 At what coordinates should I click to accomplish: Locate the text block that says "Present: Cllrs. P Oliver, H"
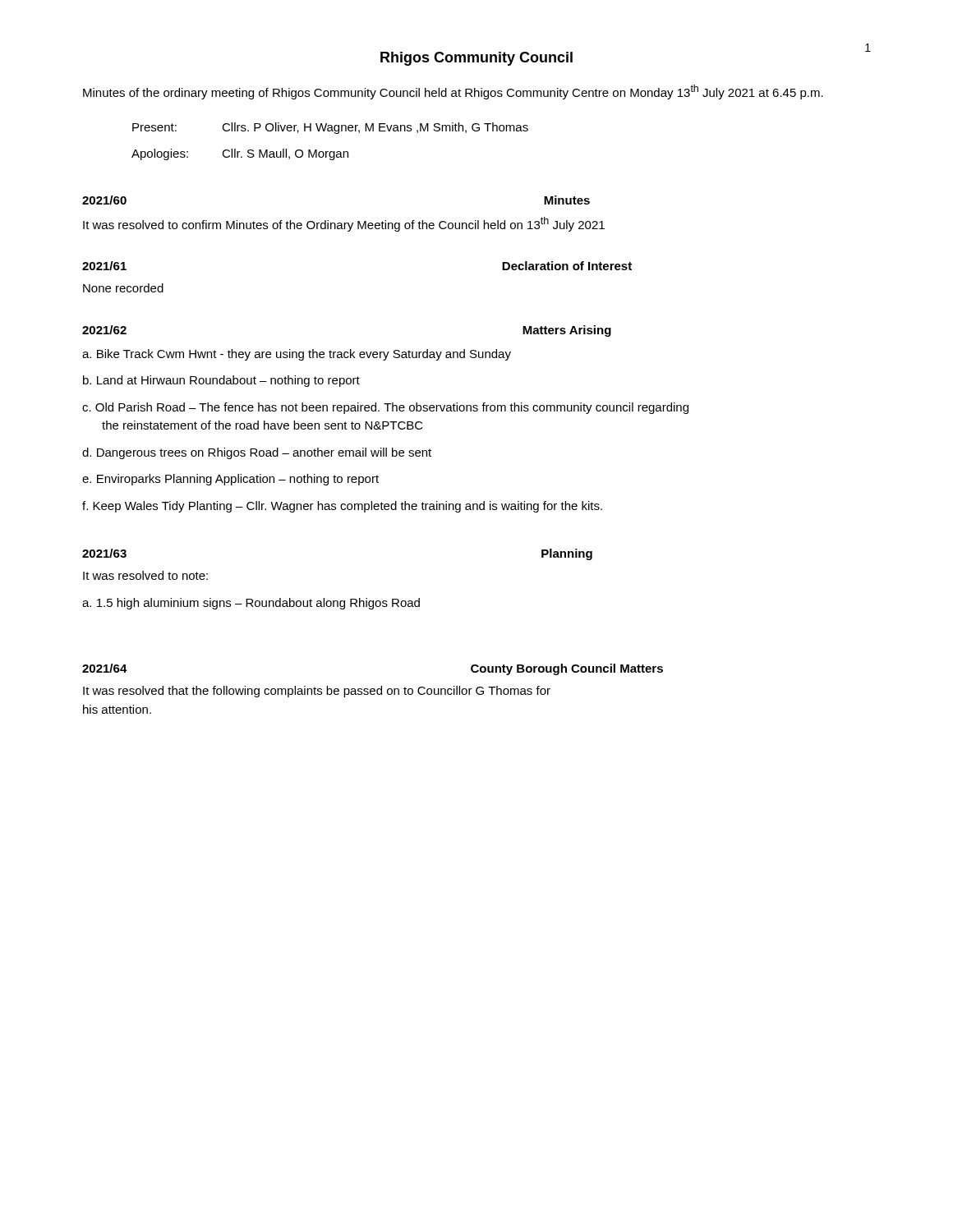click(330, 127)
